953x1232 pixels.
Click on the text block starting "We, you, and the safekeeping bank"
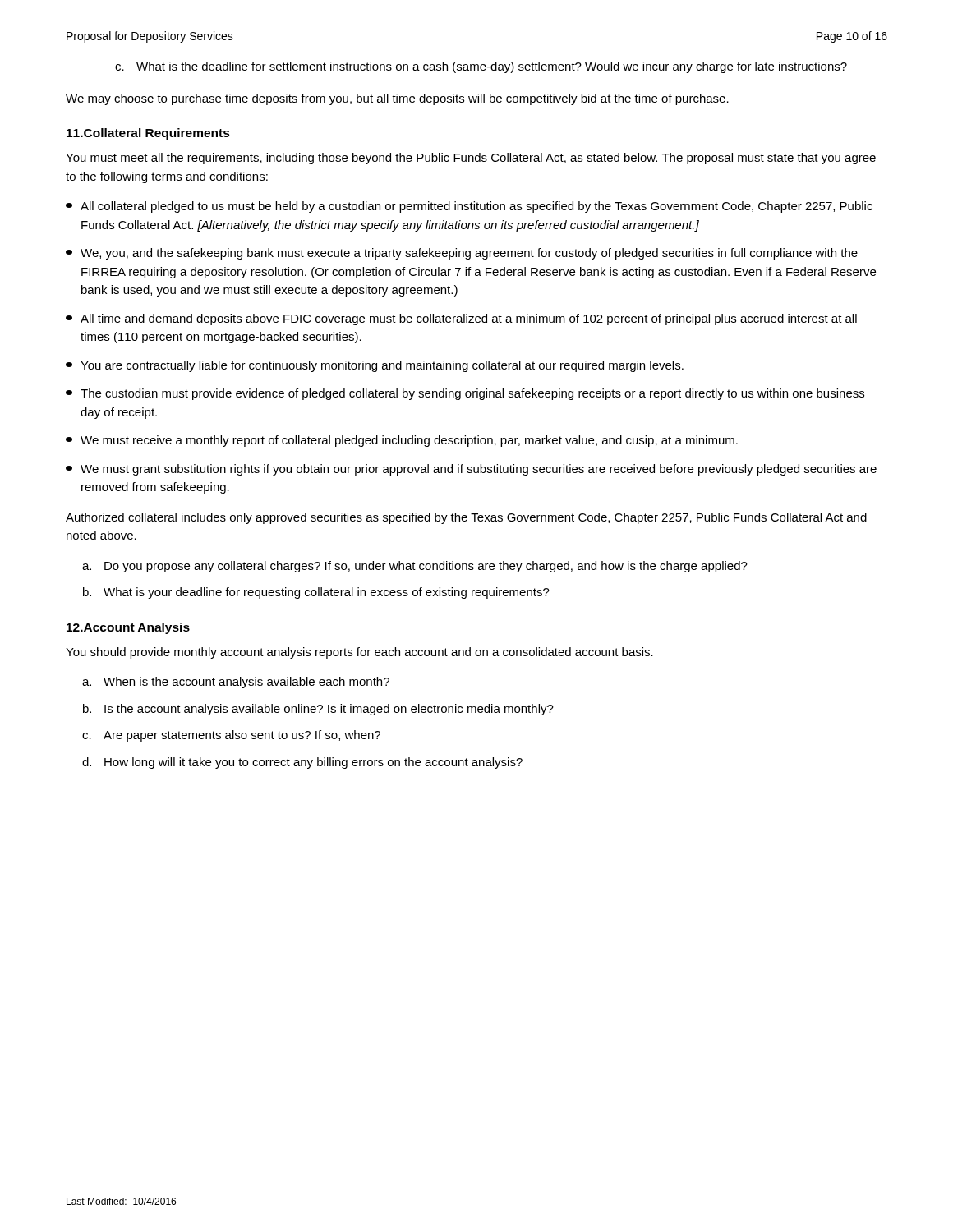pyautogui.click(x=476, y=272)
